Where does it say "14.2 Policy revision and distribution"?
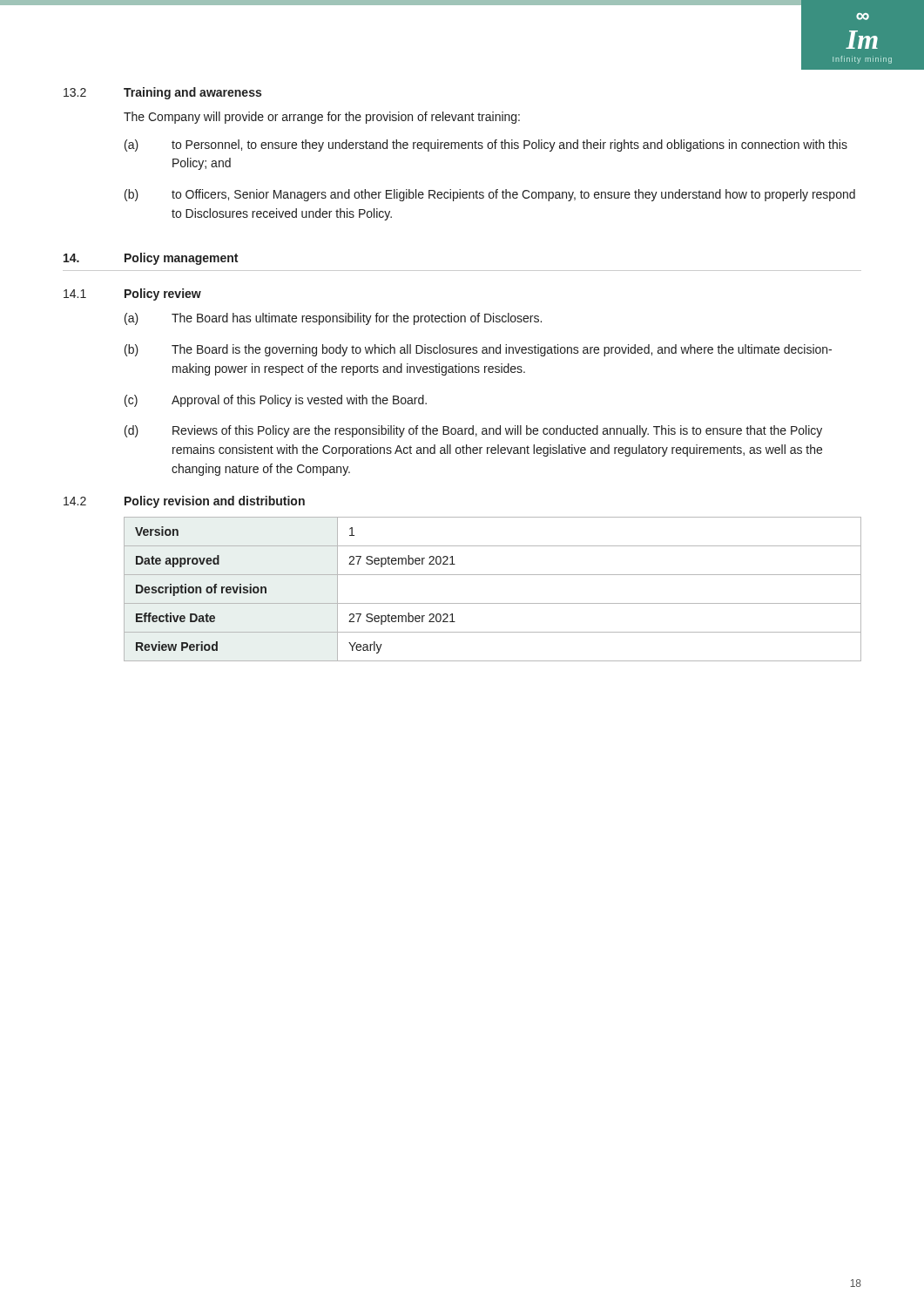The height and width of the screenshot is (1307, 924). (184, 501)
